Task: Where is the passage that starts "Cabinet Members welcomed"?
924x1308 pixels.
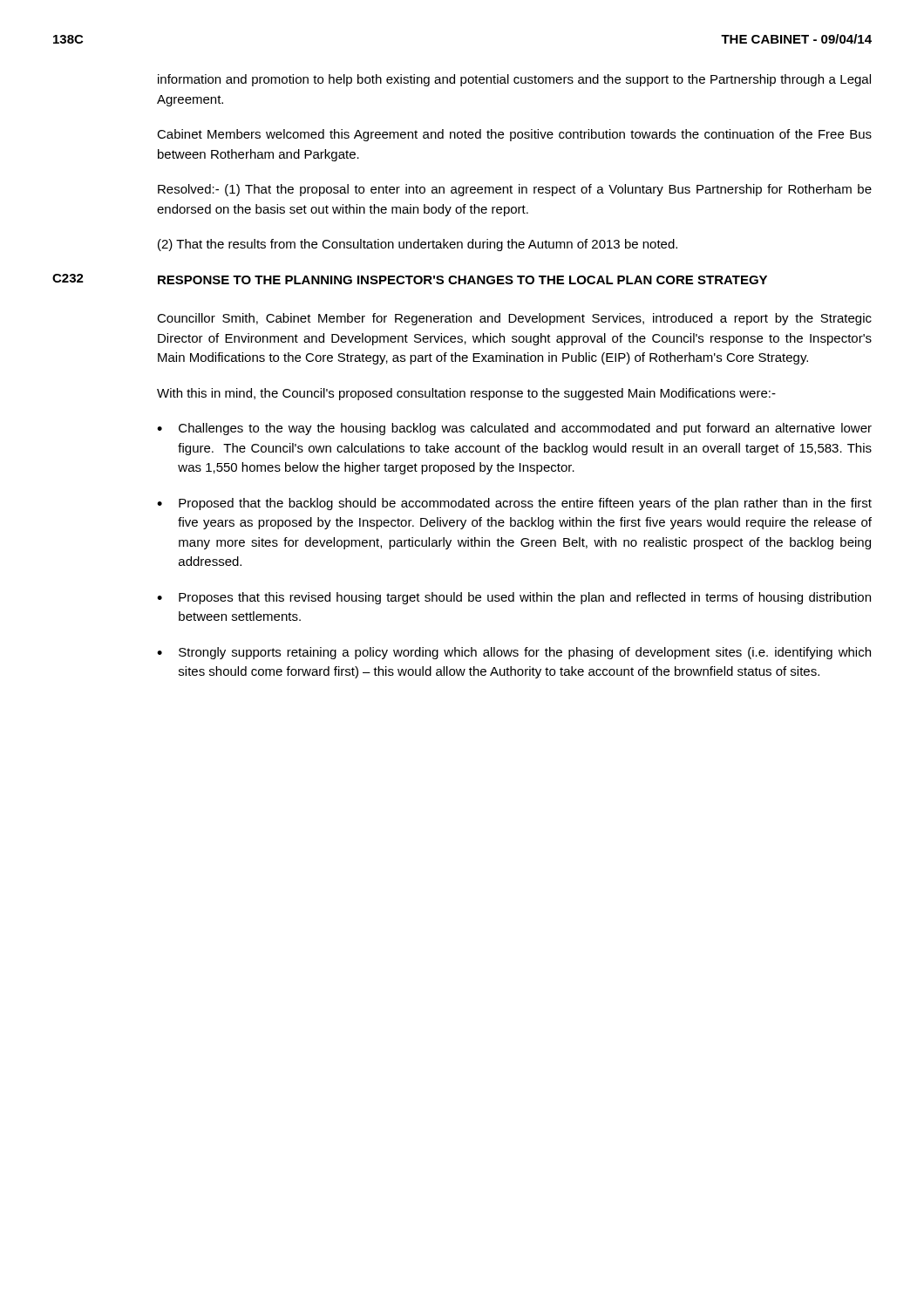Action: tap(514, 144)
